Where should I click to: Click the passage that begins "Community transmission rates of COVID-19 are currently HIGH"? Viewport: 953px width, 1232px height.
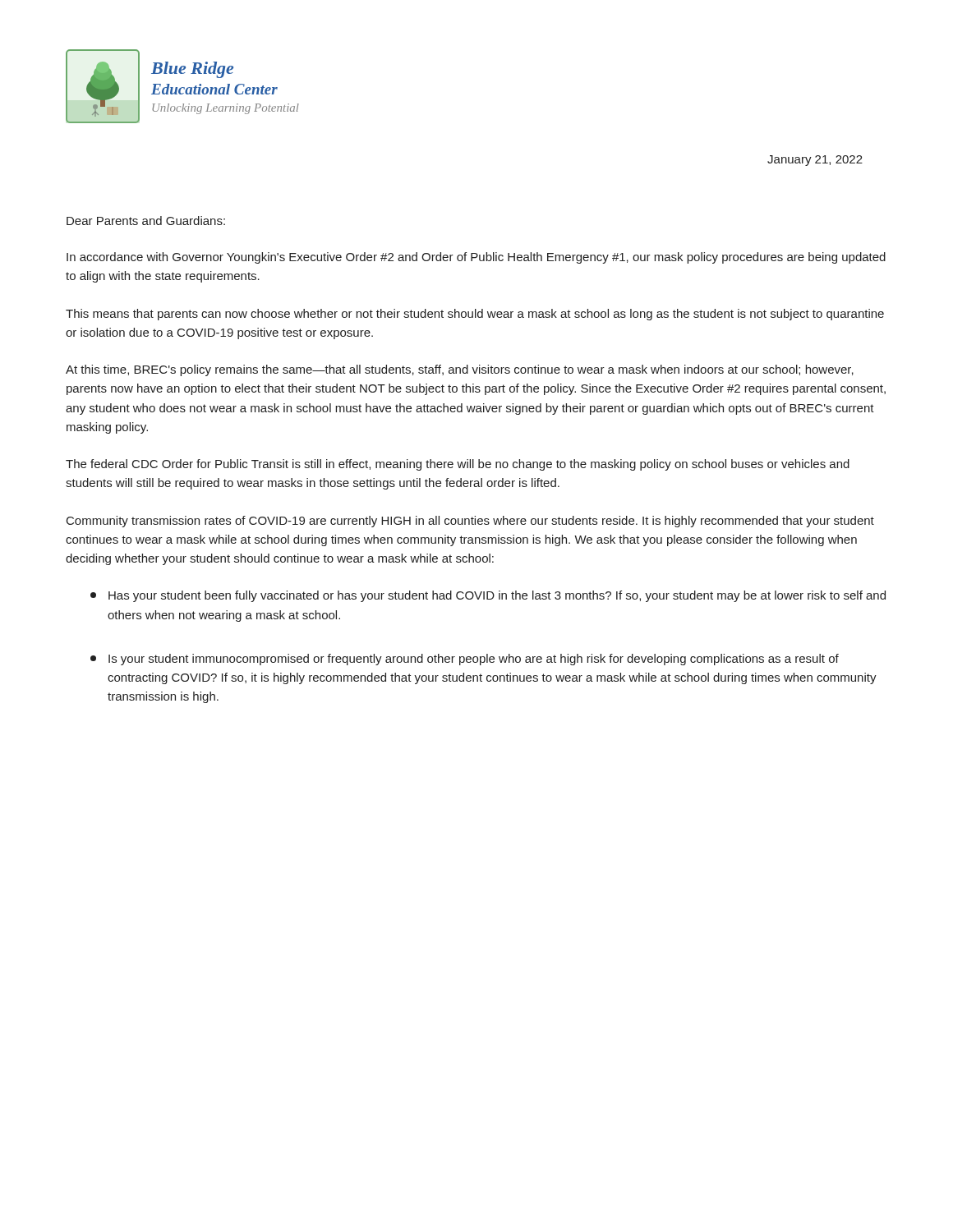(470, 539)
